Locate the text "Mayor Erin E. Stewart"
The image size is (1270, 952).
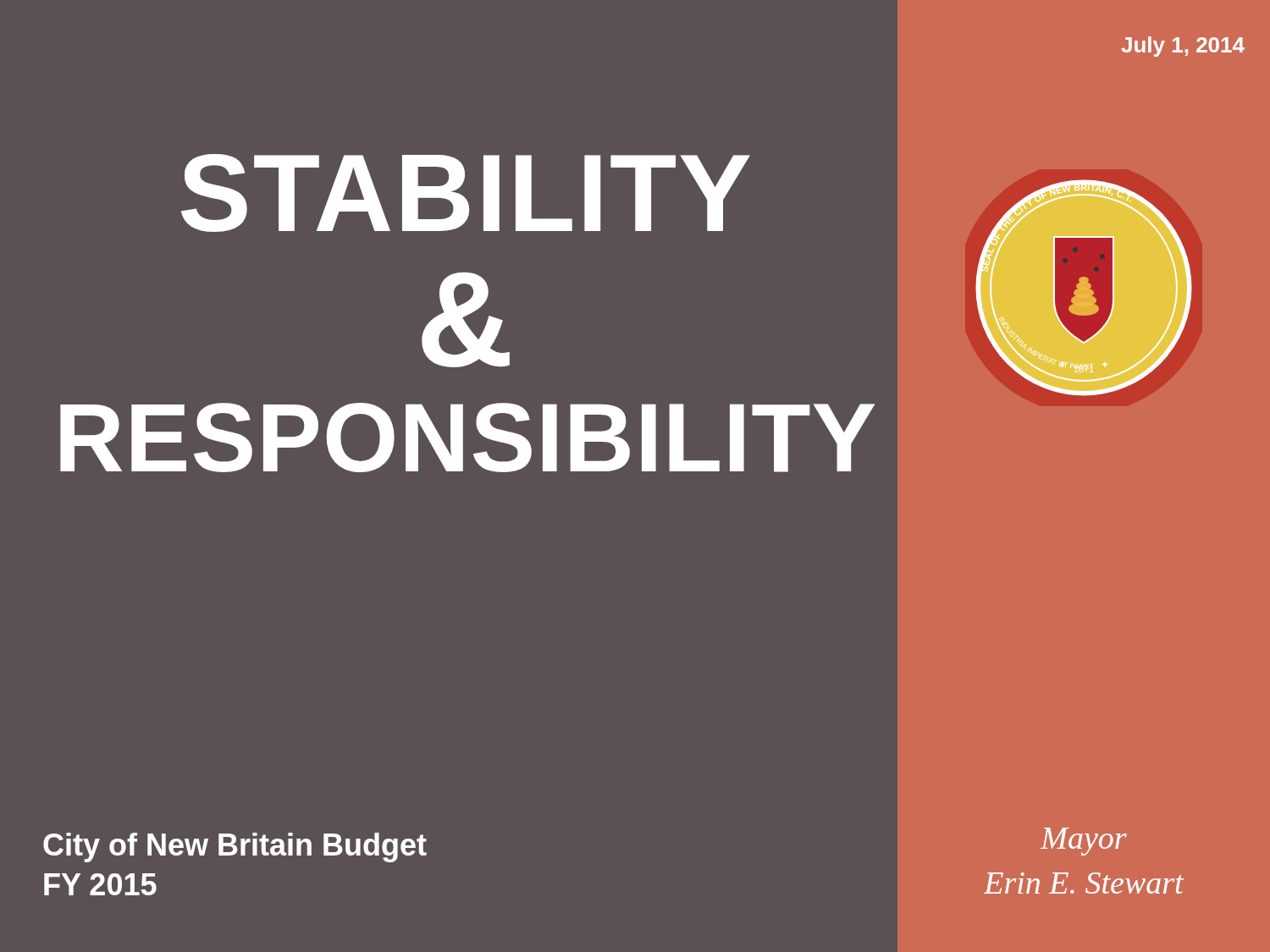point(1084,860)
